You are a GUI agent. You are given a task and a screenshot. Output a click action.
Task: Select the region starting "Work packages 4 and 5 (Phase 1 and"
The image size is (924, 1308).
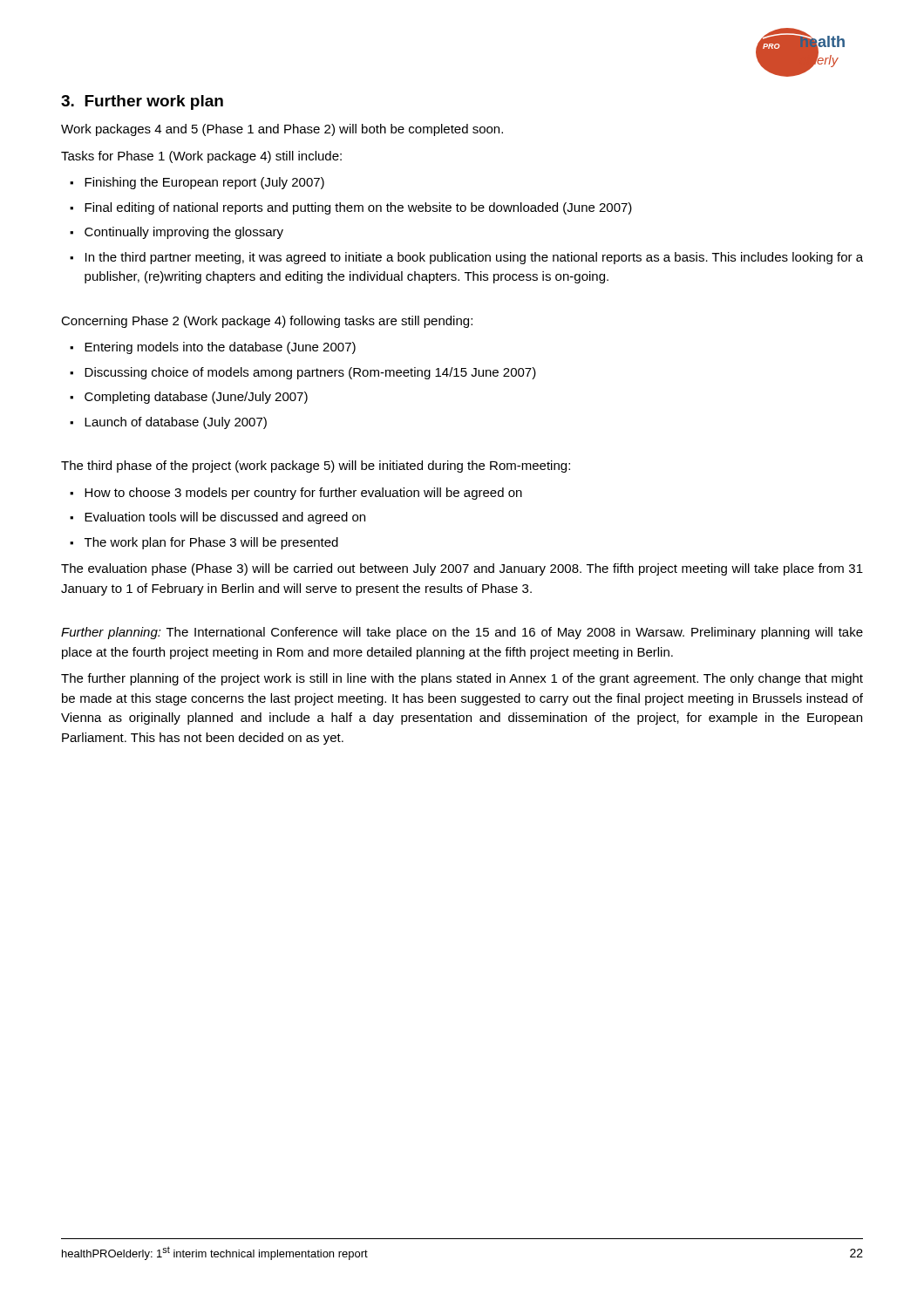[x=283, y=129]
